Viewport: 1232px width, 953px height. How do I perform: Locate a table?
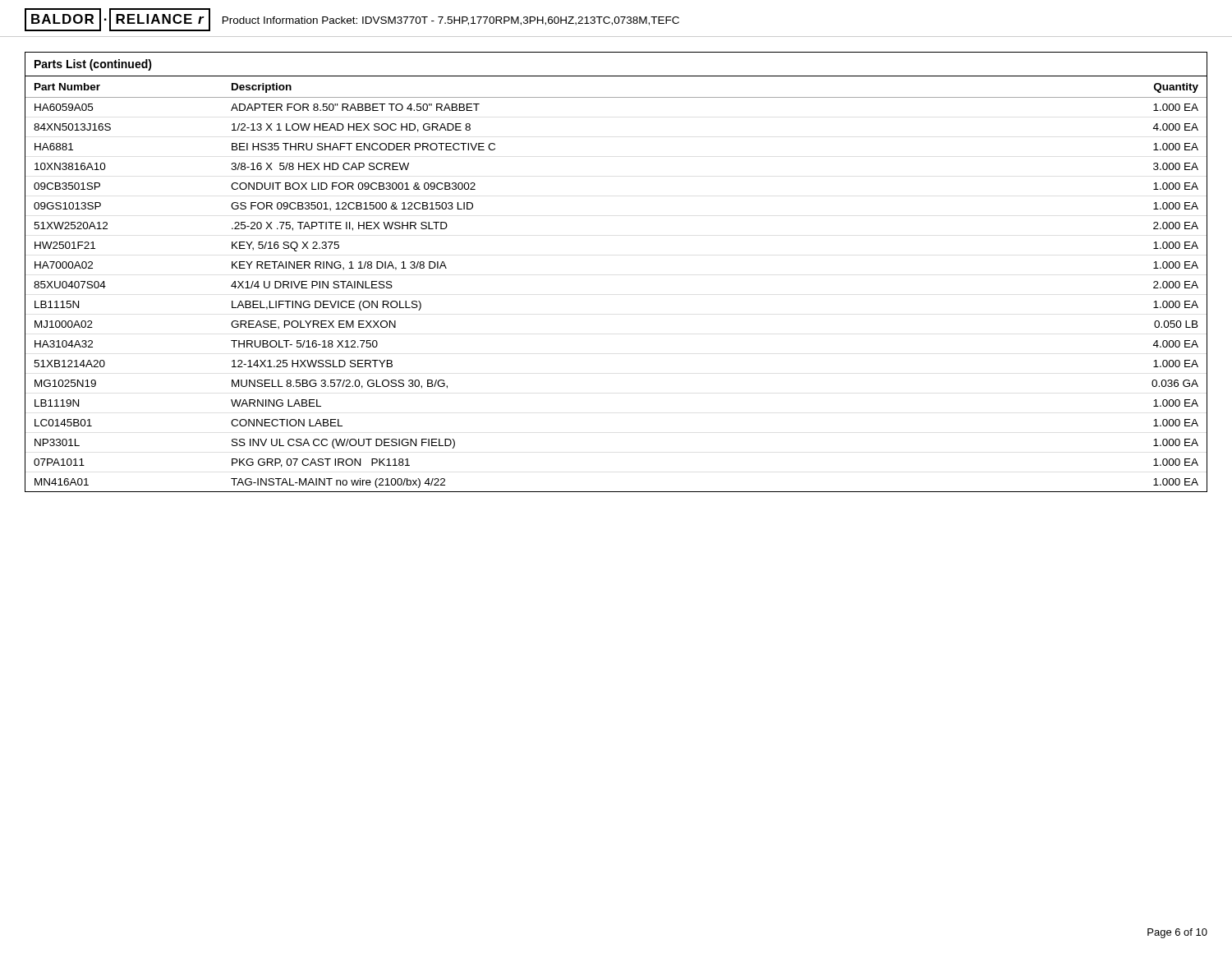pos(616,272)
